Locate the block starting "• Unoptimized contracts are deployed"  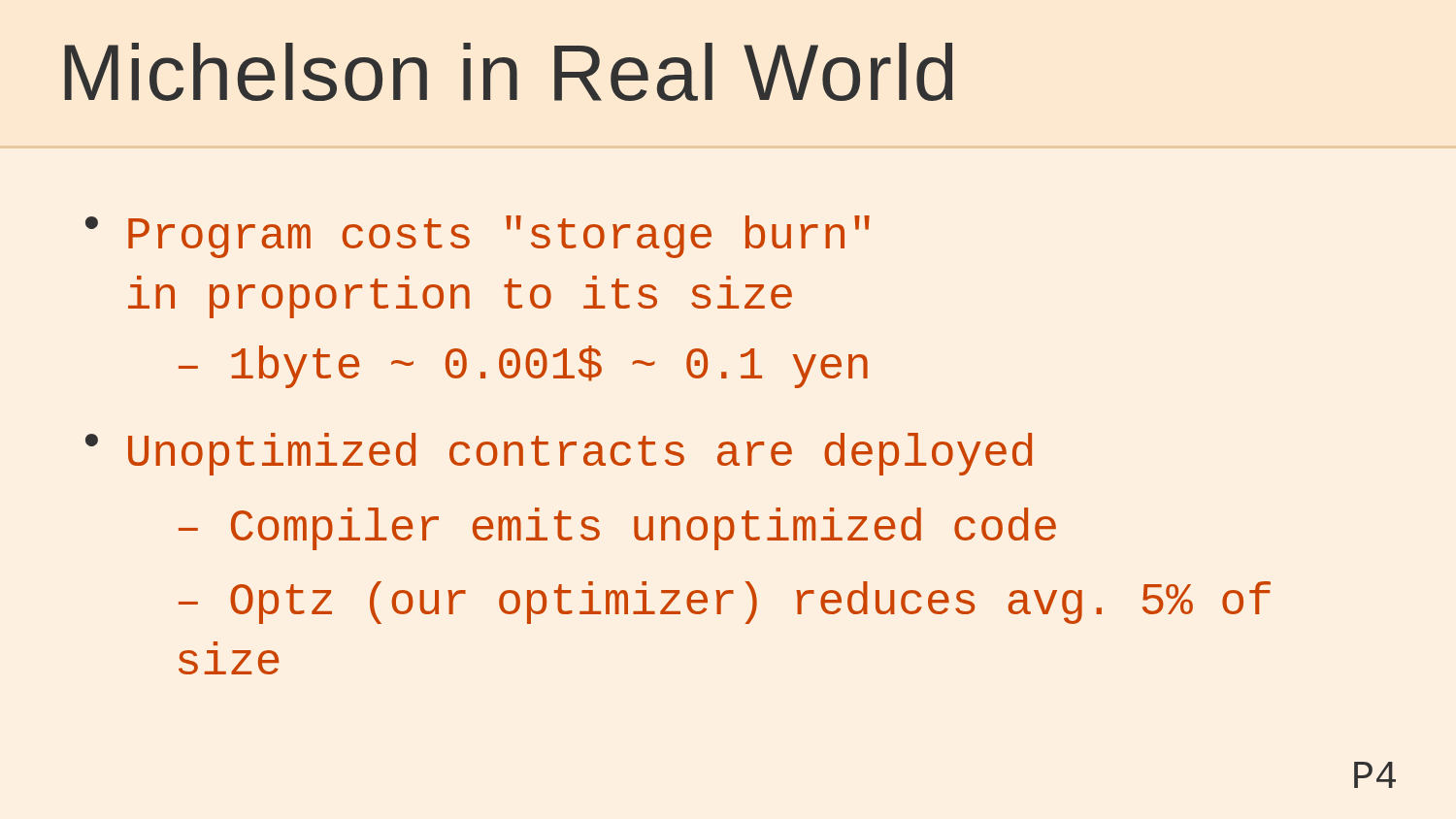(557, 455)
